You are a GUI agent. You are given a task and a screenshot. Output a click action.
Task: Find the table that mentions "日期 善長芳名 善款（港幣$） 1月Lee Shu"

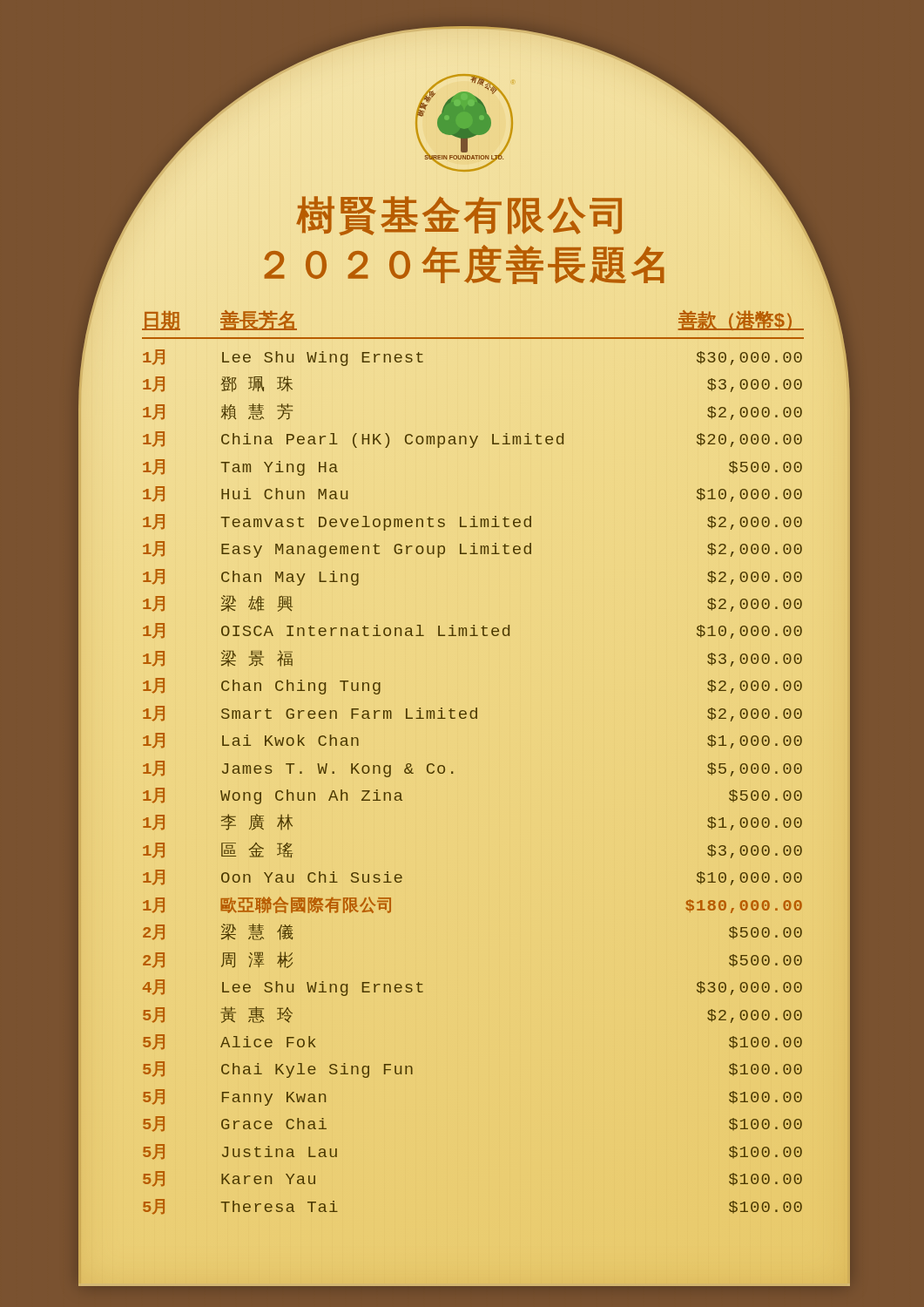pyautogui.click(x=473, y=765)
